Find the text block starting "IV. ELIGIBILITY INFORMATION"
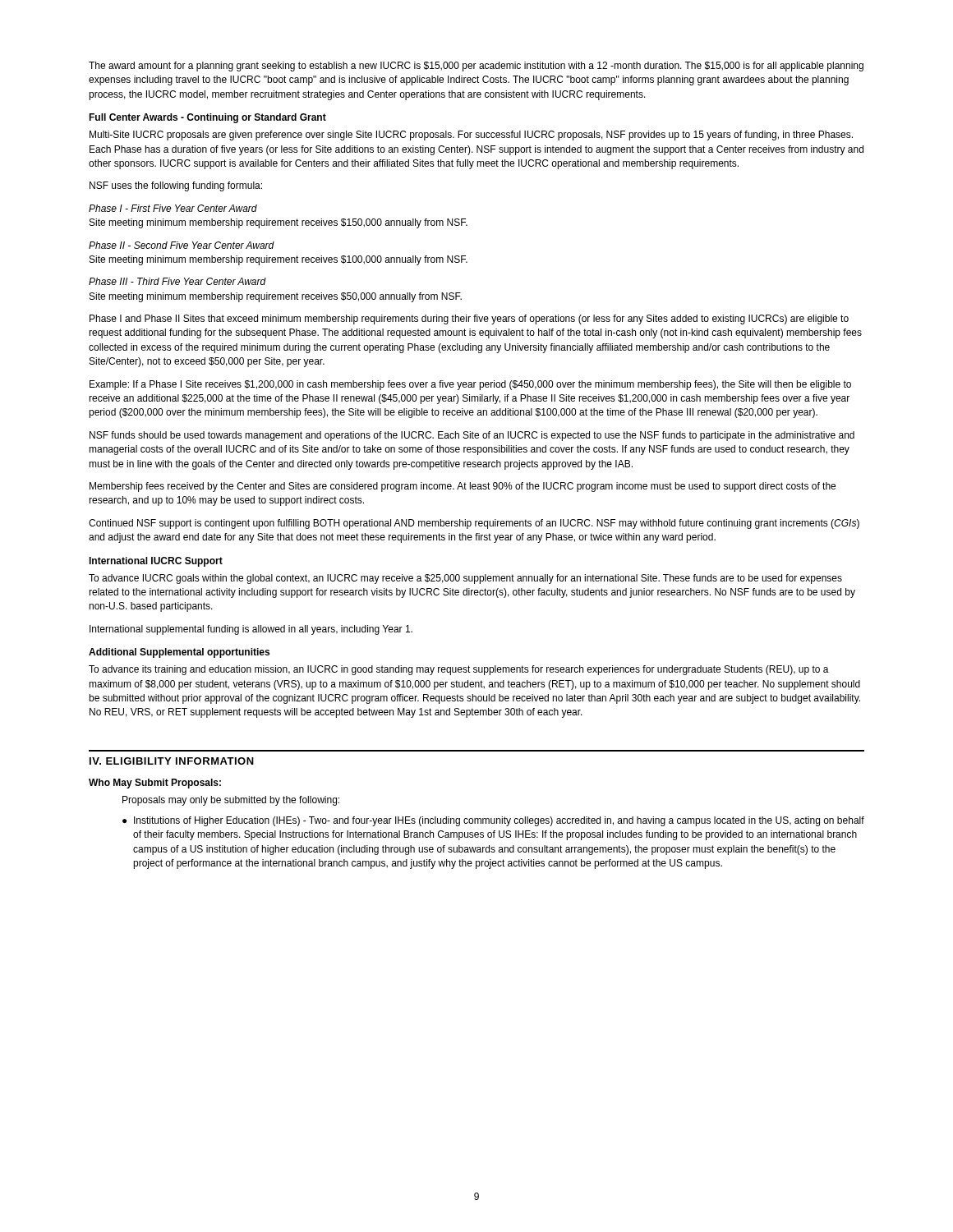 pyautogui.click(x=172, y=761)
